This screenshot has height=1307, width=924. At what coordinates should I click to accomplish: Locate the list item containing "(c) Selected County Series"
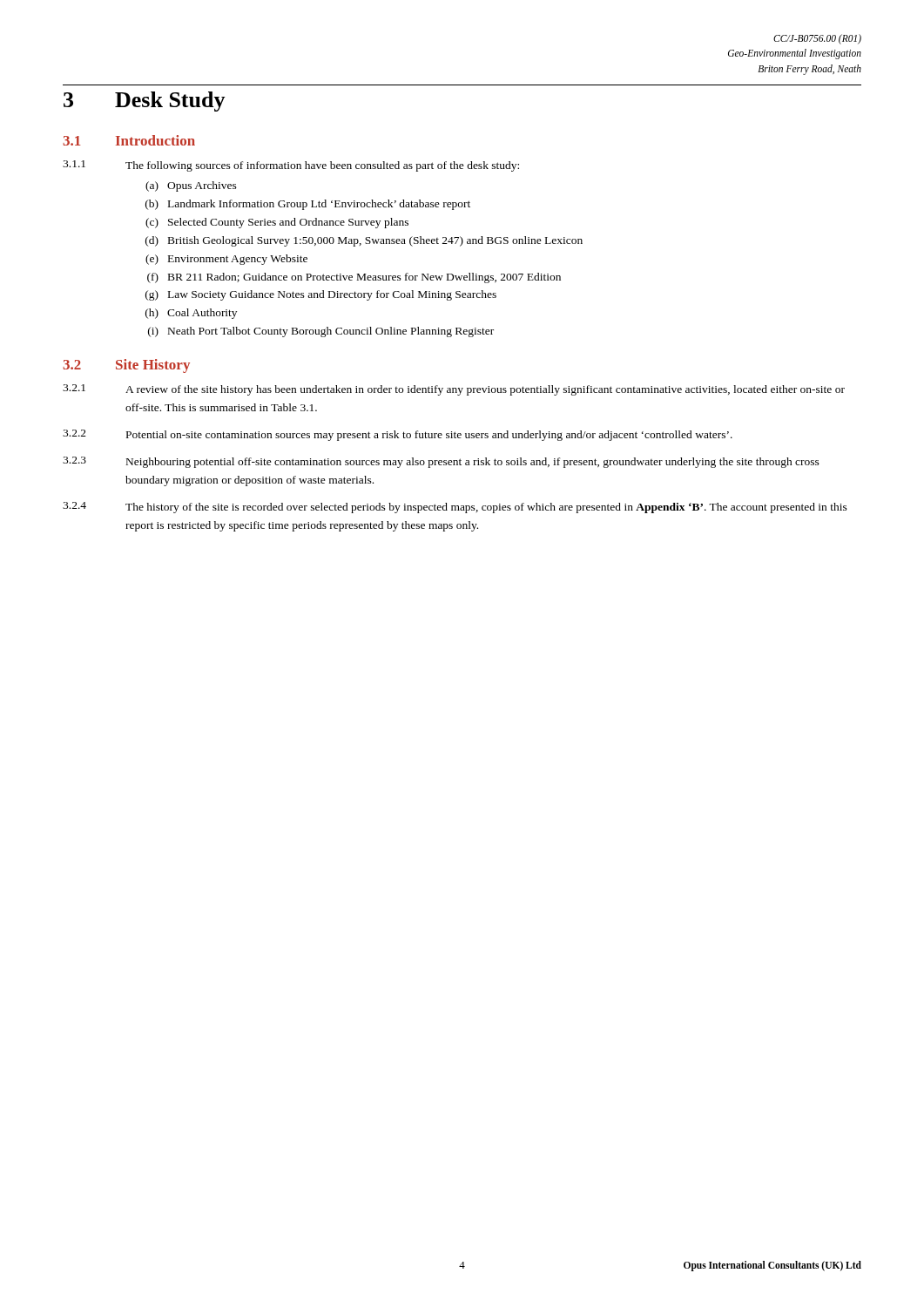tap(277, 223)
